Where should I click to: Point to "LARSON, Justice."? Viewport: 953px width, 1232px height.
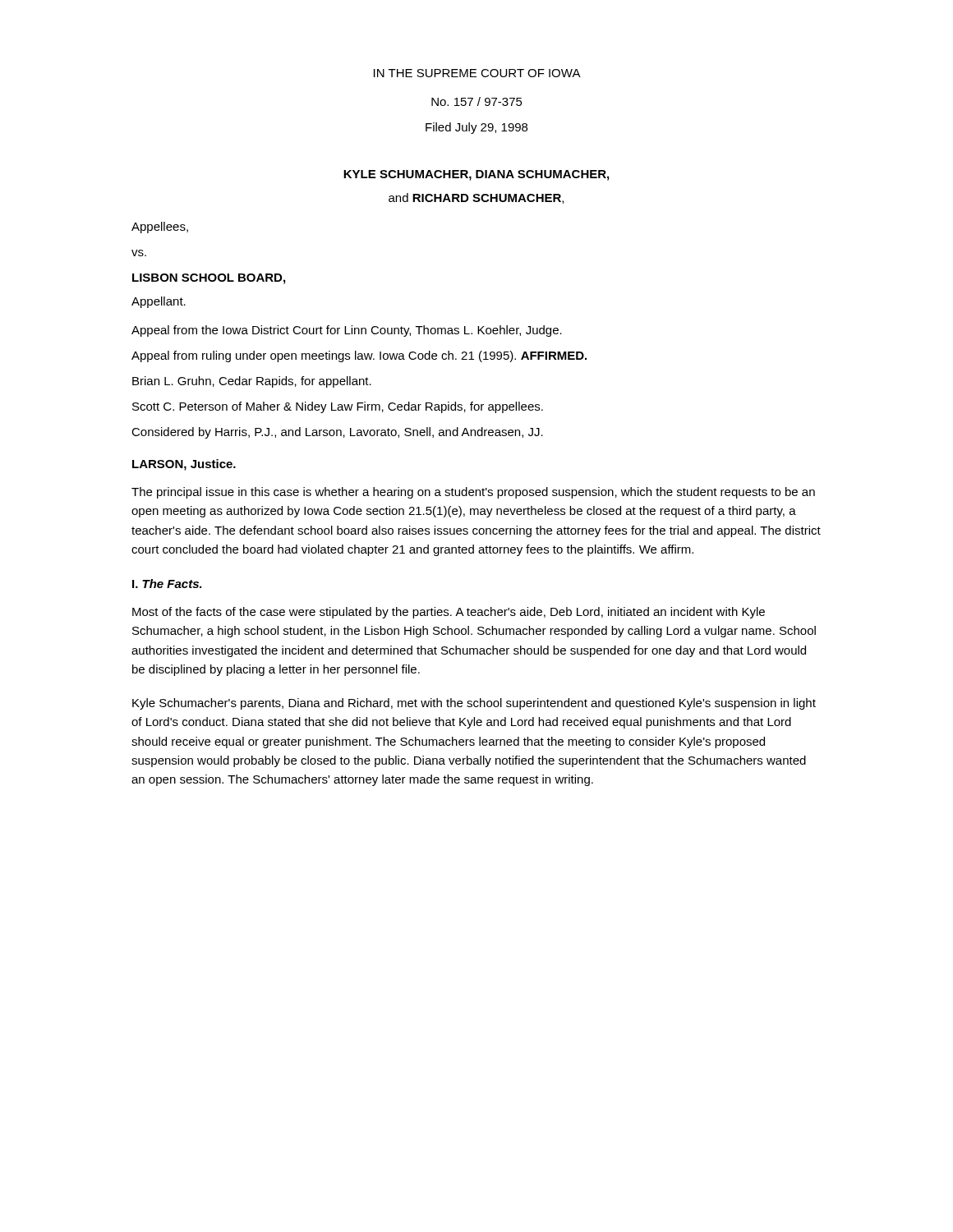[184, 464]
